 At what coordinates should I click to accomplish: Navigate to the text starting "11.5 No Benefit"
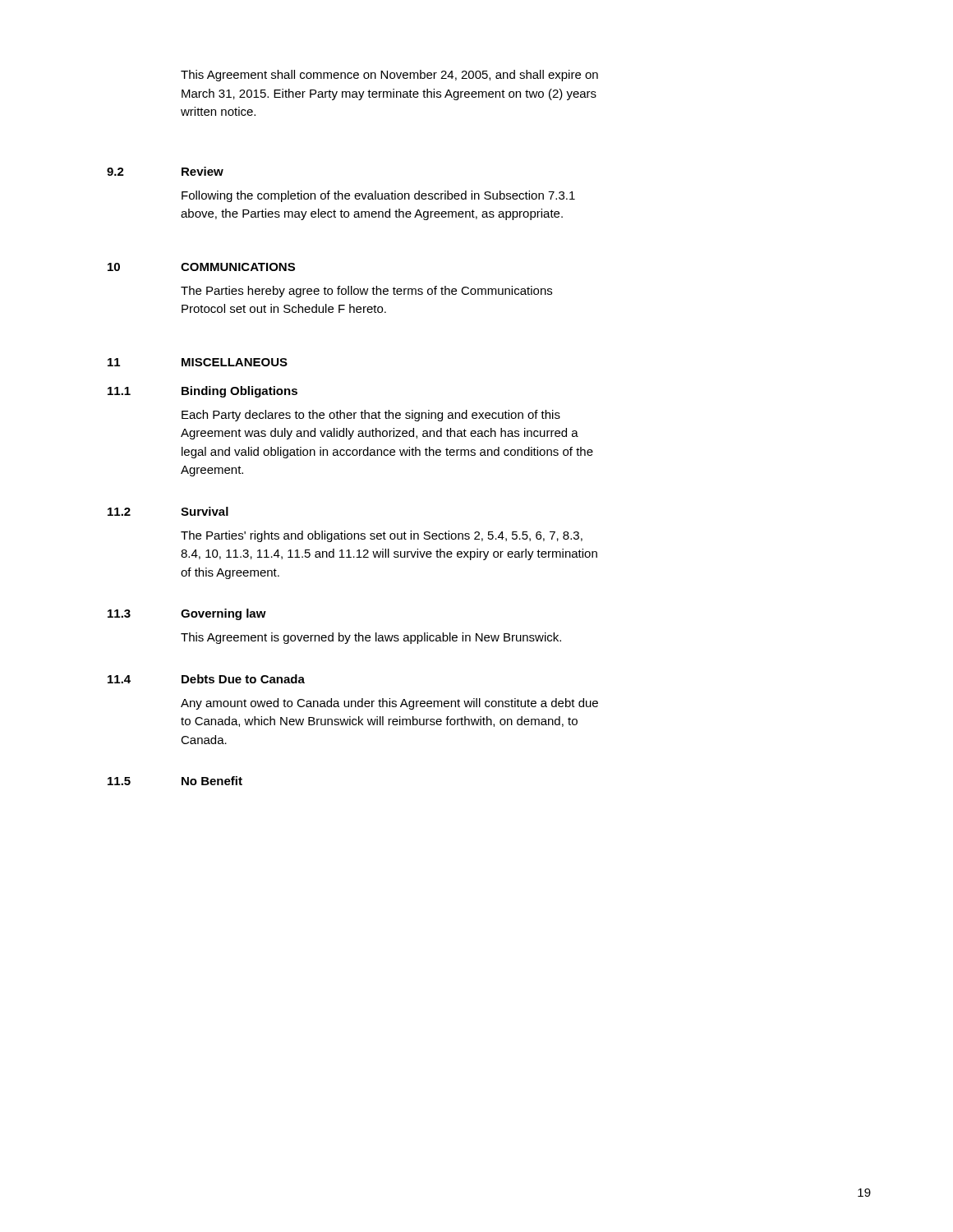coord(175,781)
